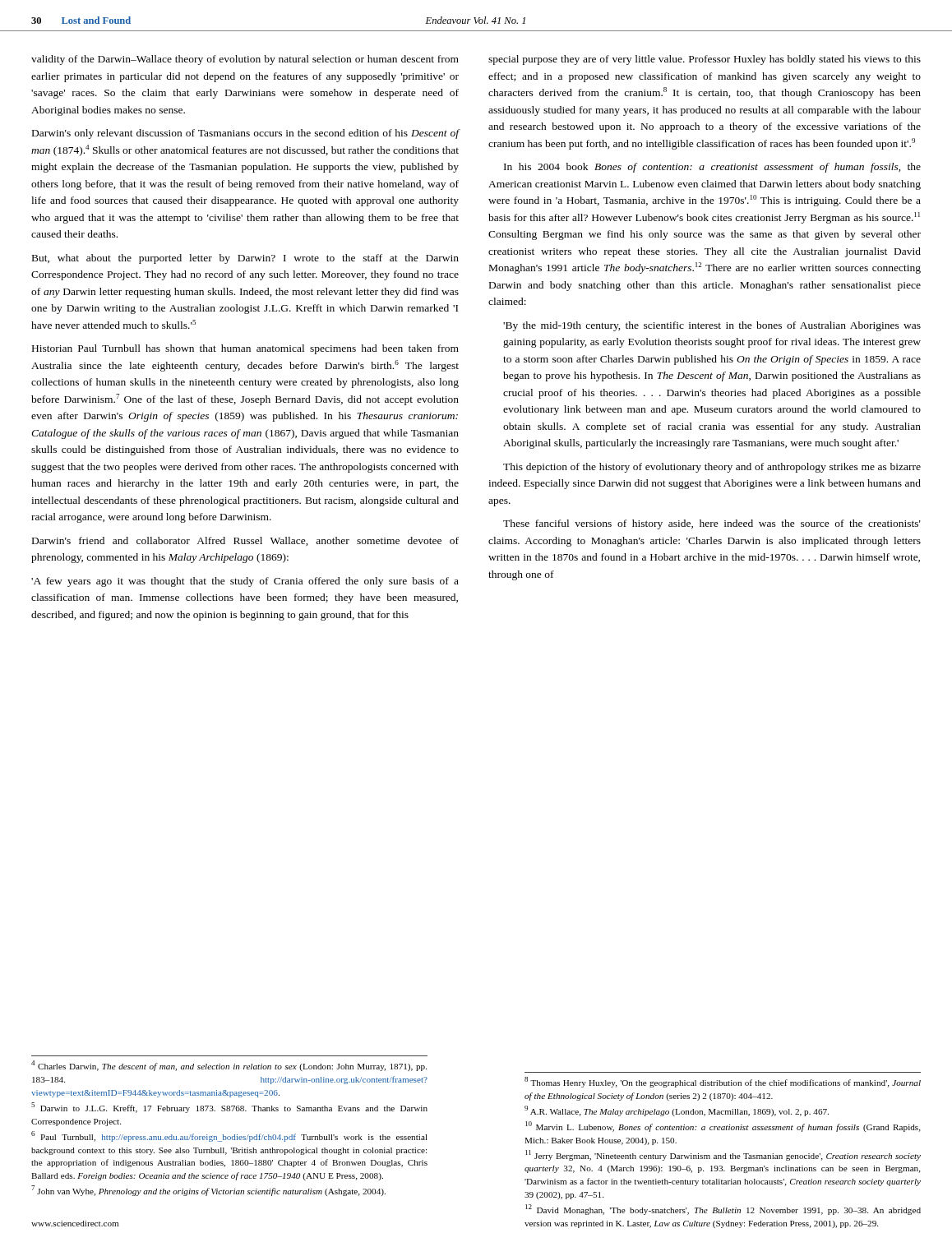
Task: Find the block starting "These fanciful versions of history aside,"
Action: point(705,549)
